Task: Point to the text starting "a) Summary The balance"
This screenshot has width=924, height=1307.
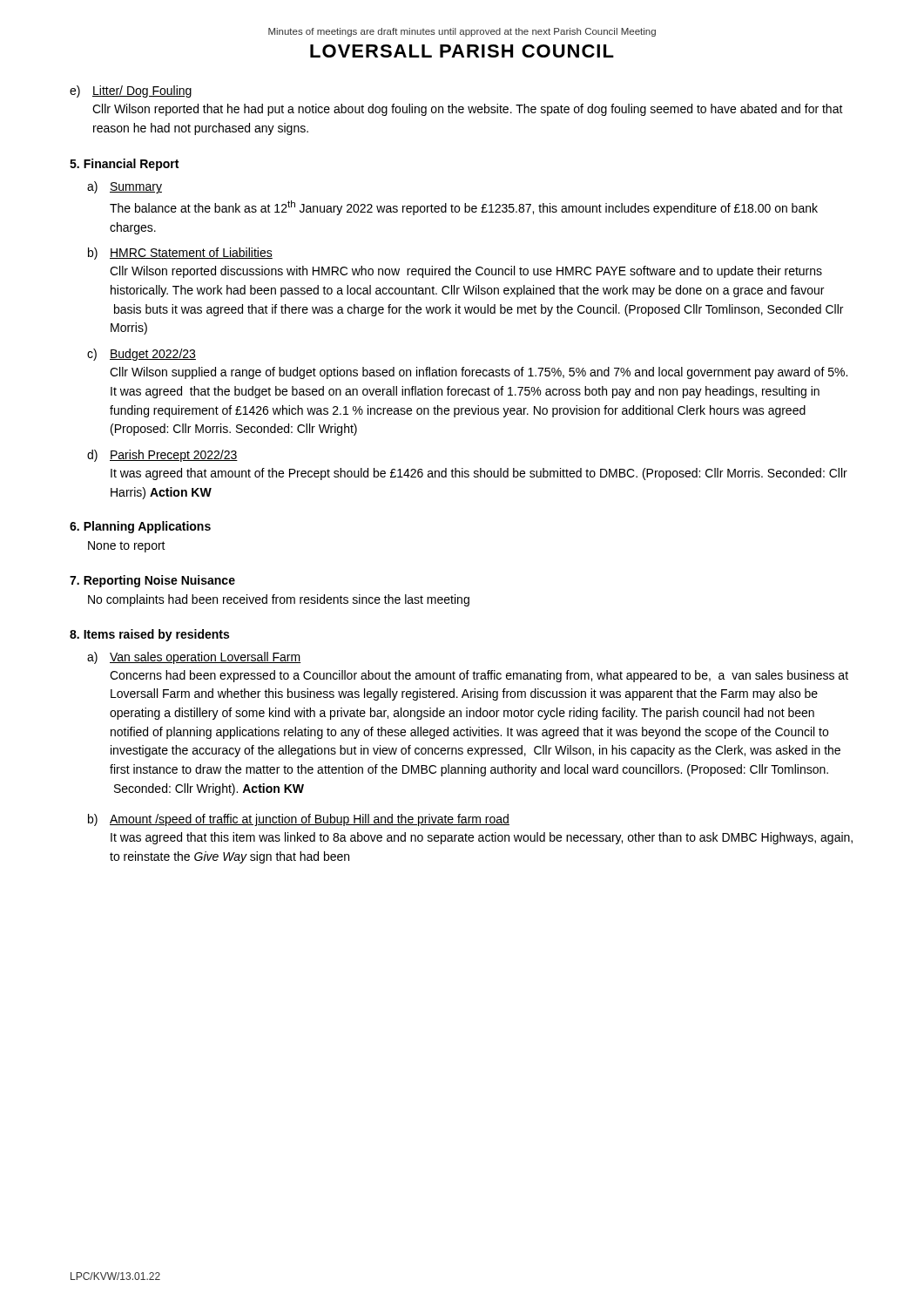Action: [x=471, y=209]
